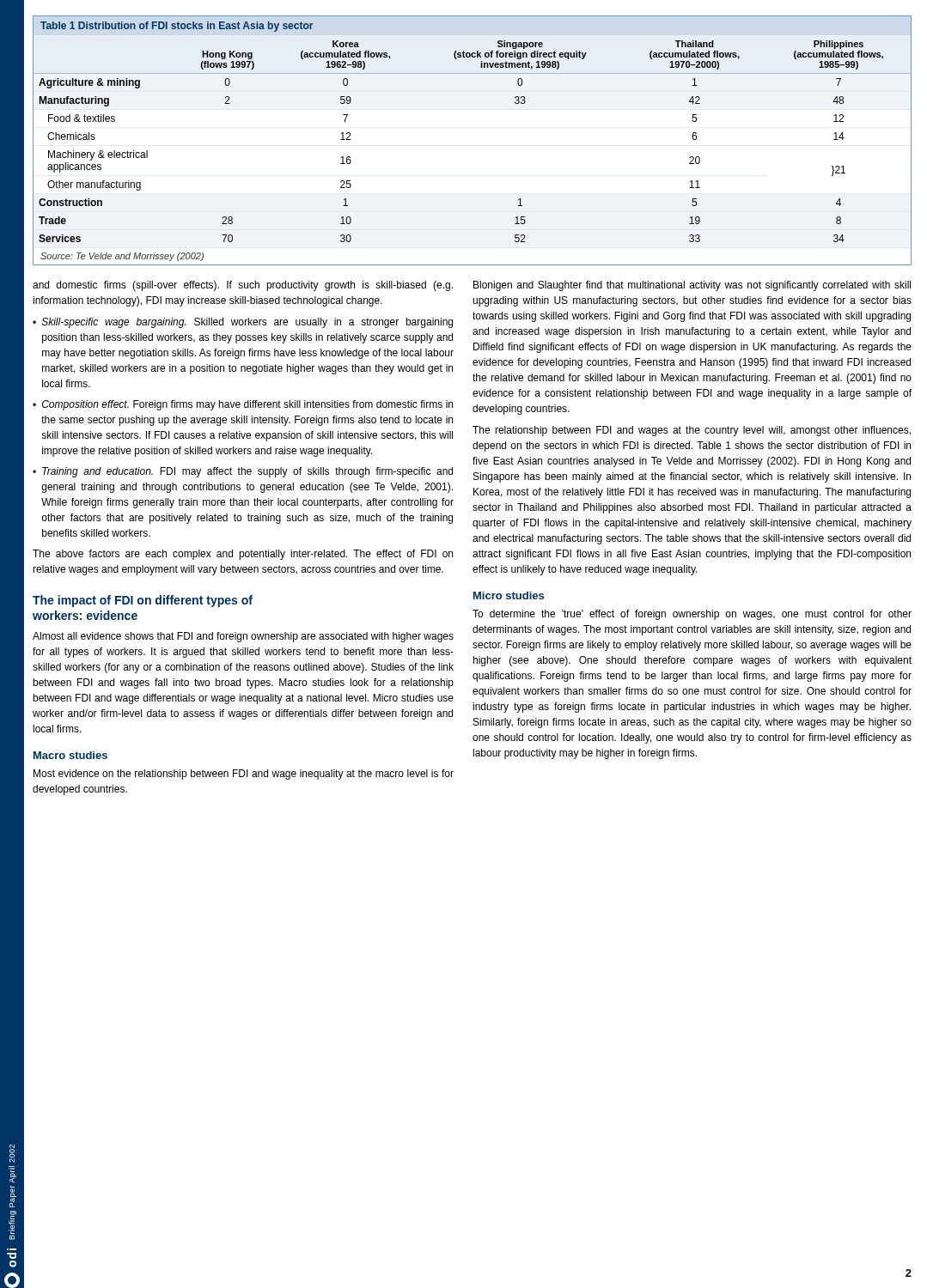Viewport: 927px width, 1288px height.
Task: Navigate to the region starting "Micro studies"
Action: (509, 595)
